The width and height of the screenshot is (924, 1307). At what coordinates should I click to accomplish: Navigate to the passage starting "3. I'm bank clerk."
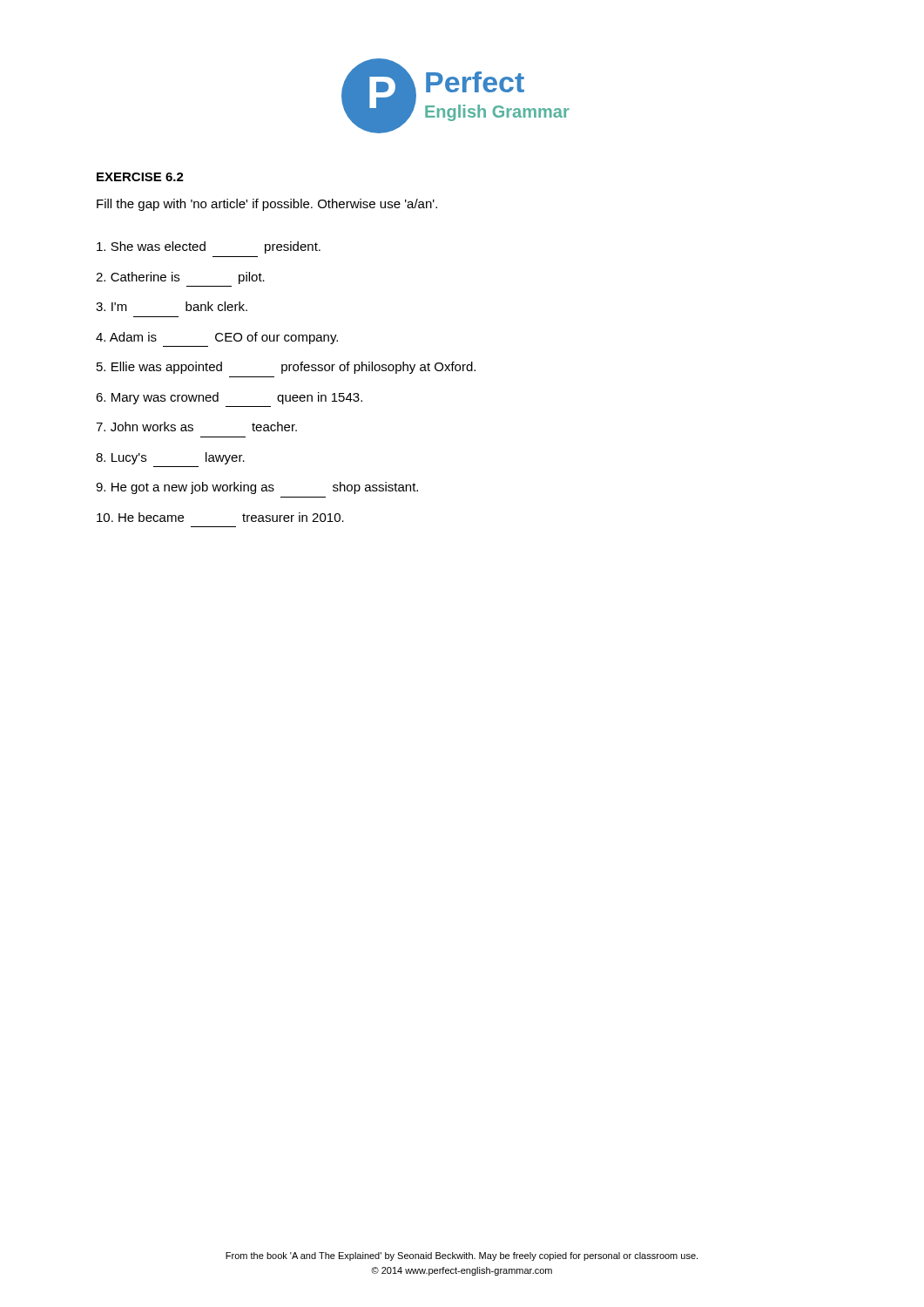pos(172,308)
